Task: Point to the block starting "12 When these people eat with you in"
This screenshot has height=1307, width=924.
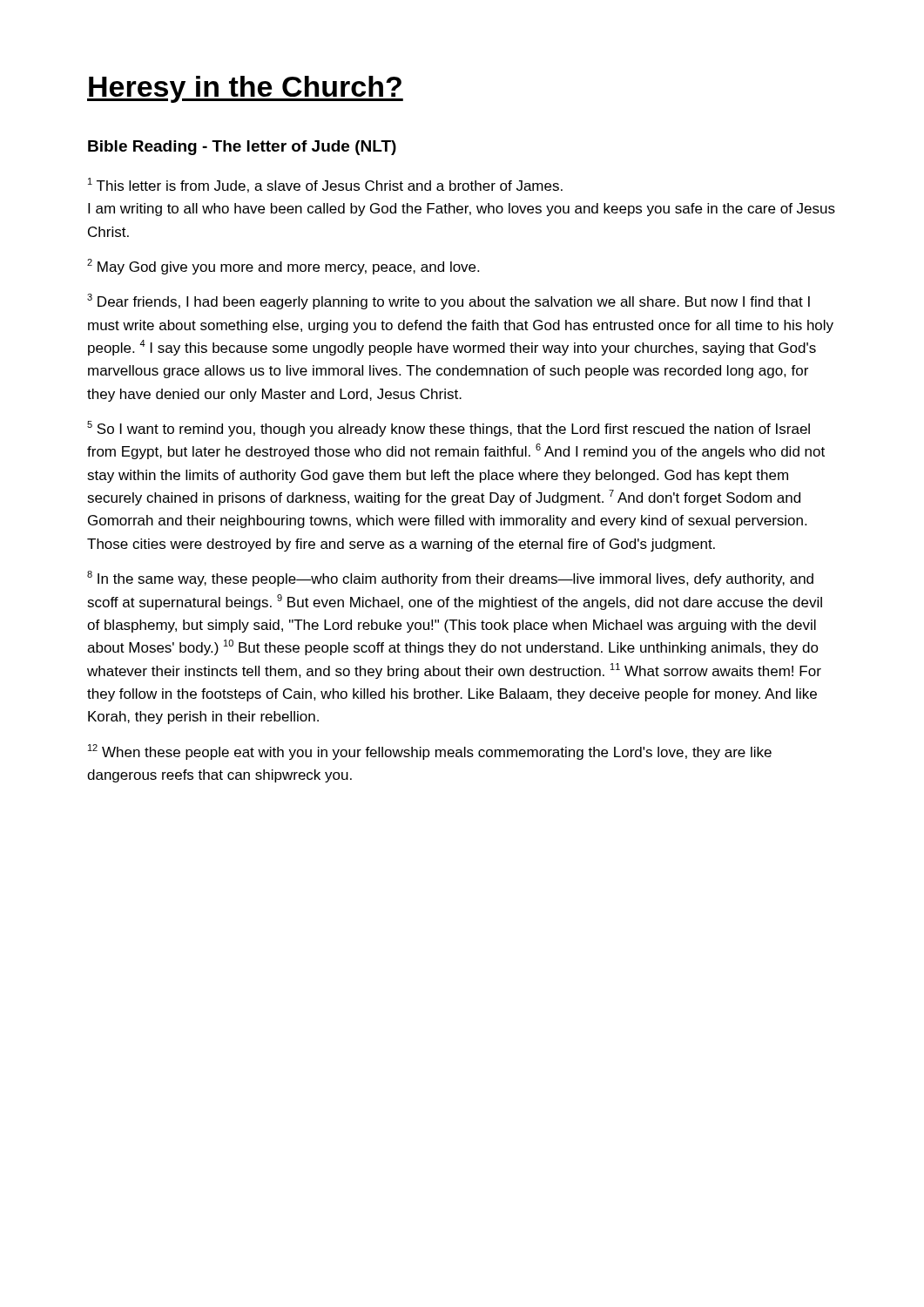Action: pos(430,763)
